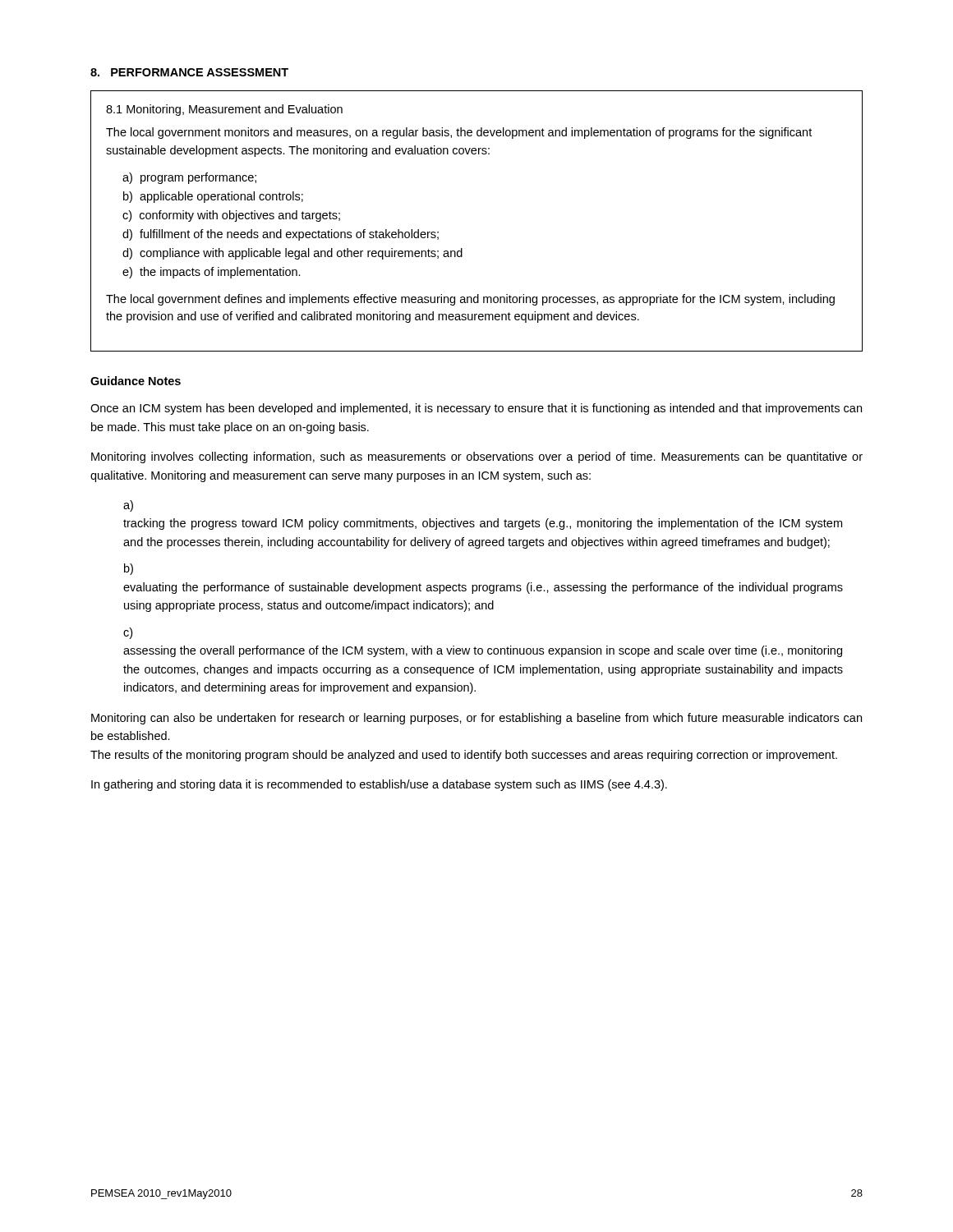Point to "Guidance Notes"
Viewport: 953px width, 1232px height.
(136, 381)
